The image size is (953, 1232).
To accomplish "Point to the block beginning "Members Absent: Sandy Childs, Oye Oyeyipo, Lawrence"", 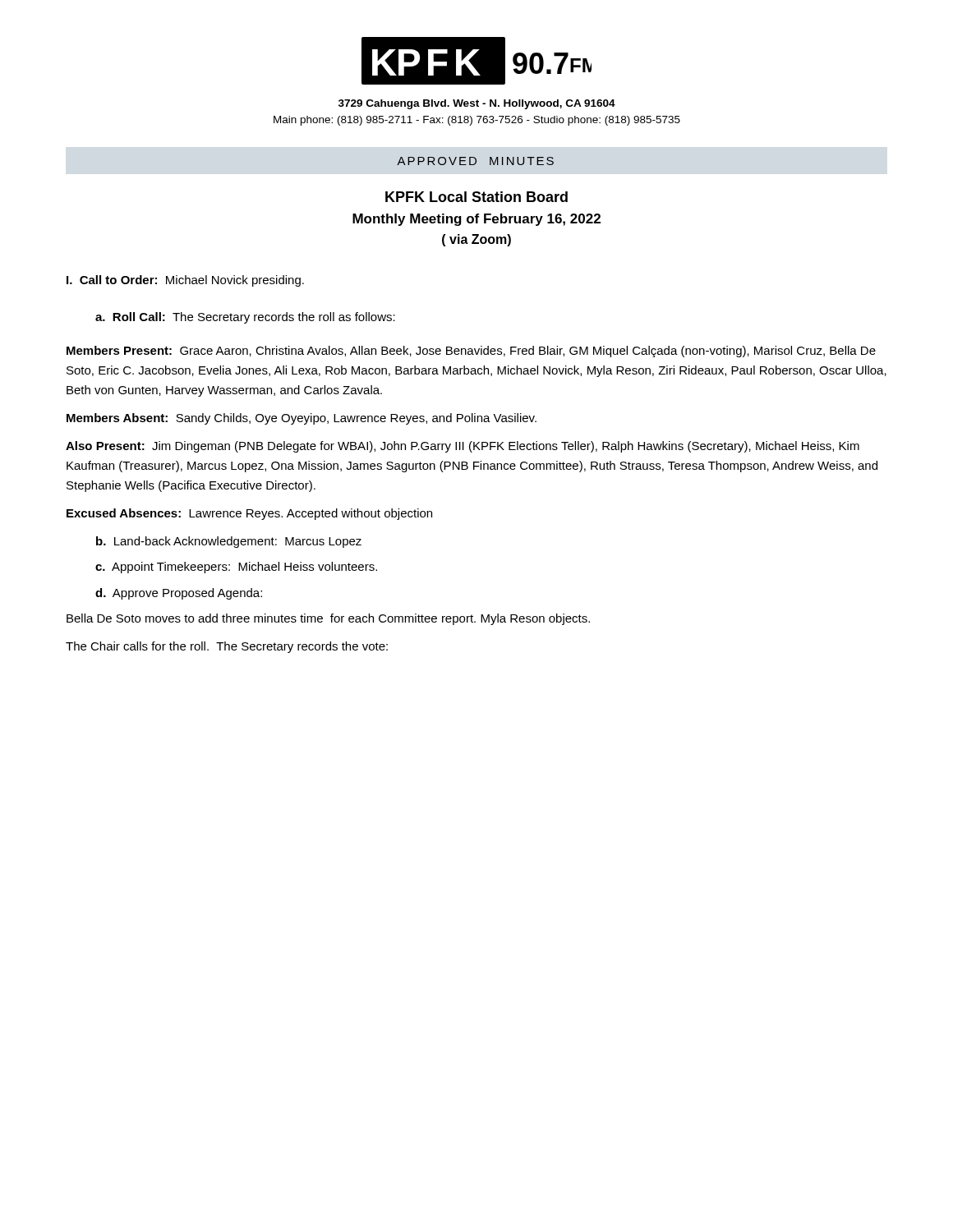I will [302, 418].
